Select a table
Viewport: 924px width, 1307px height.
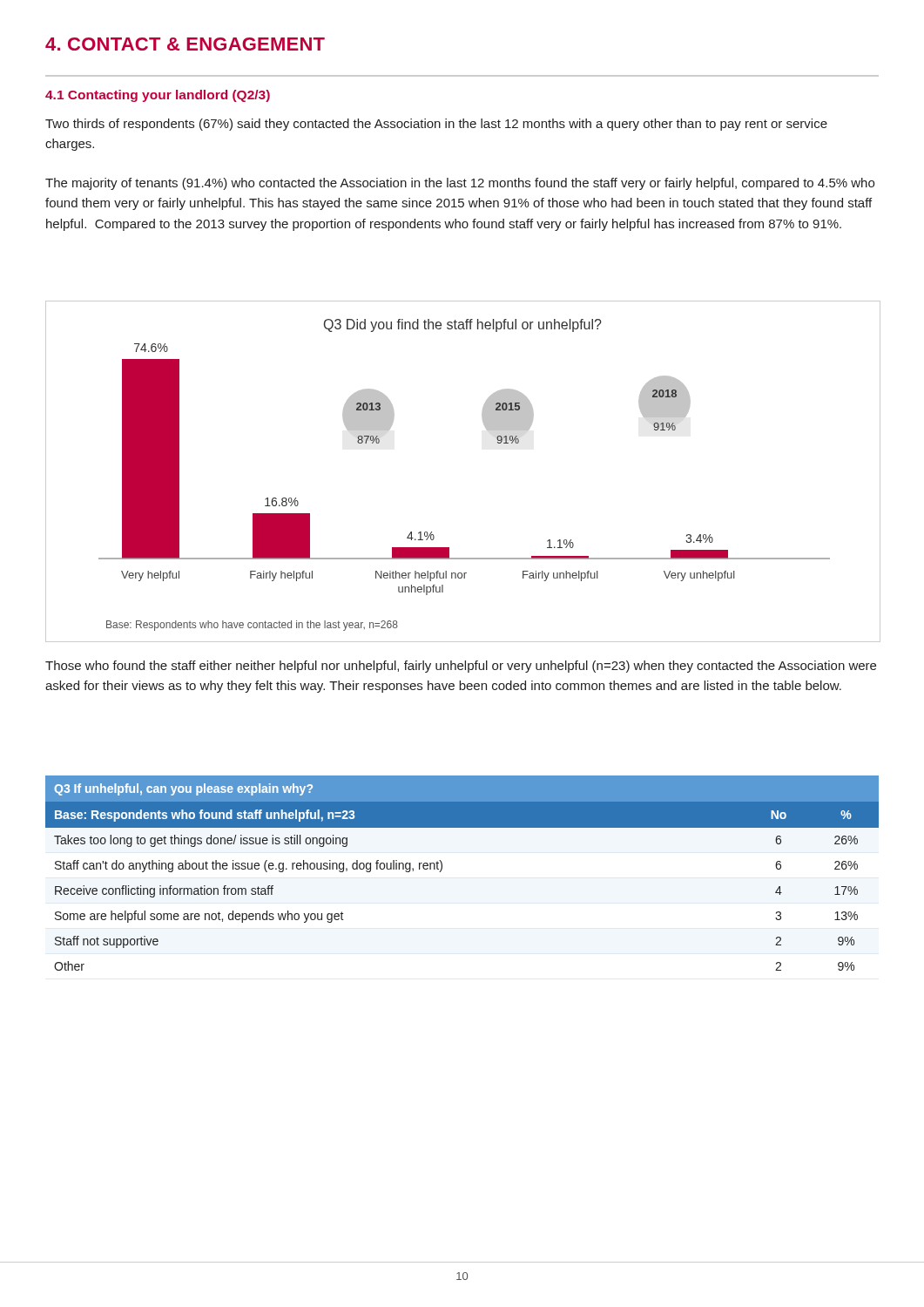(462, 877)
